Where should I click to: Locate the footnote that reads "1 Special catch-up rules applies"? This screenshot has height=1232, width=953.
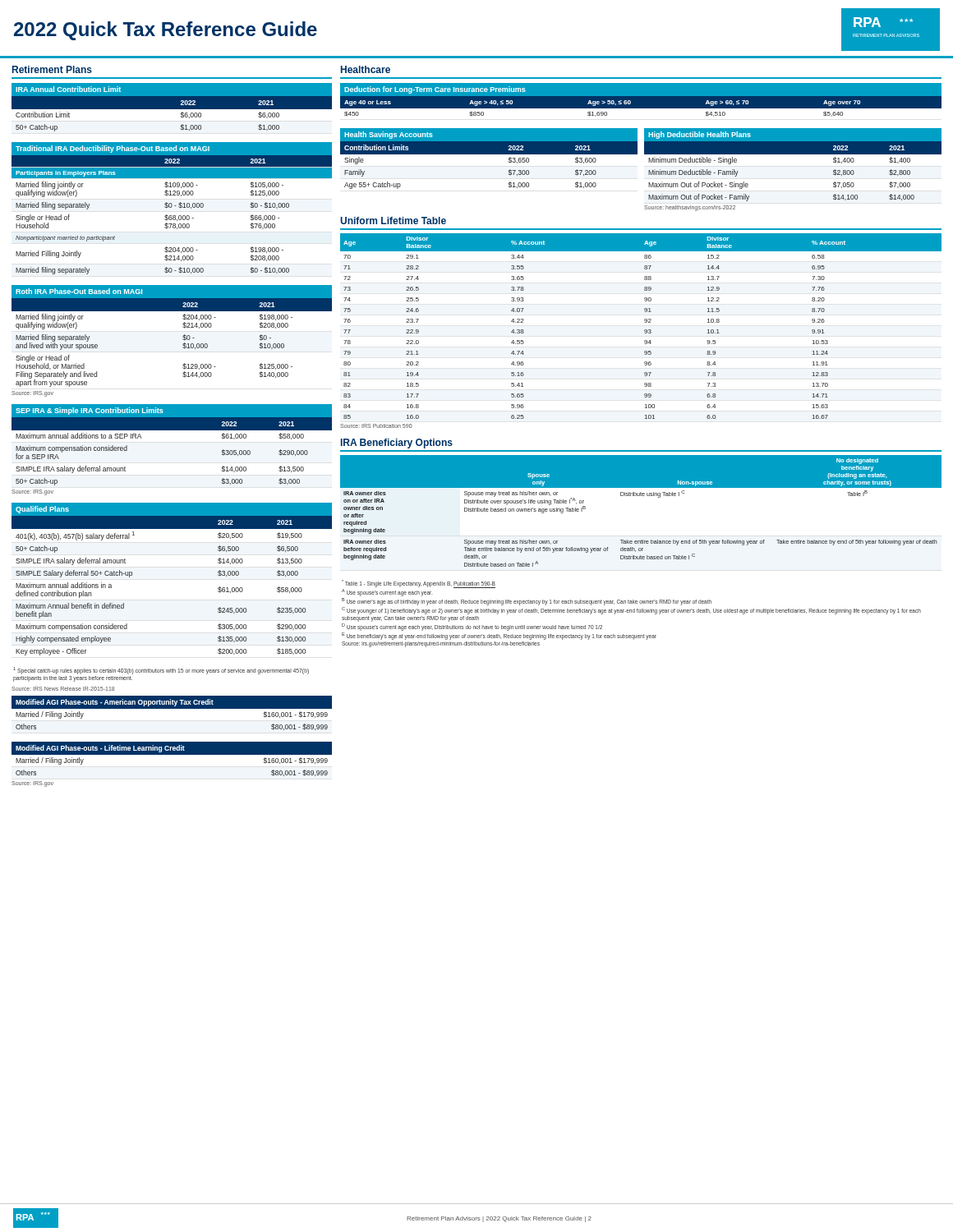tap(161, 673)
